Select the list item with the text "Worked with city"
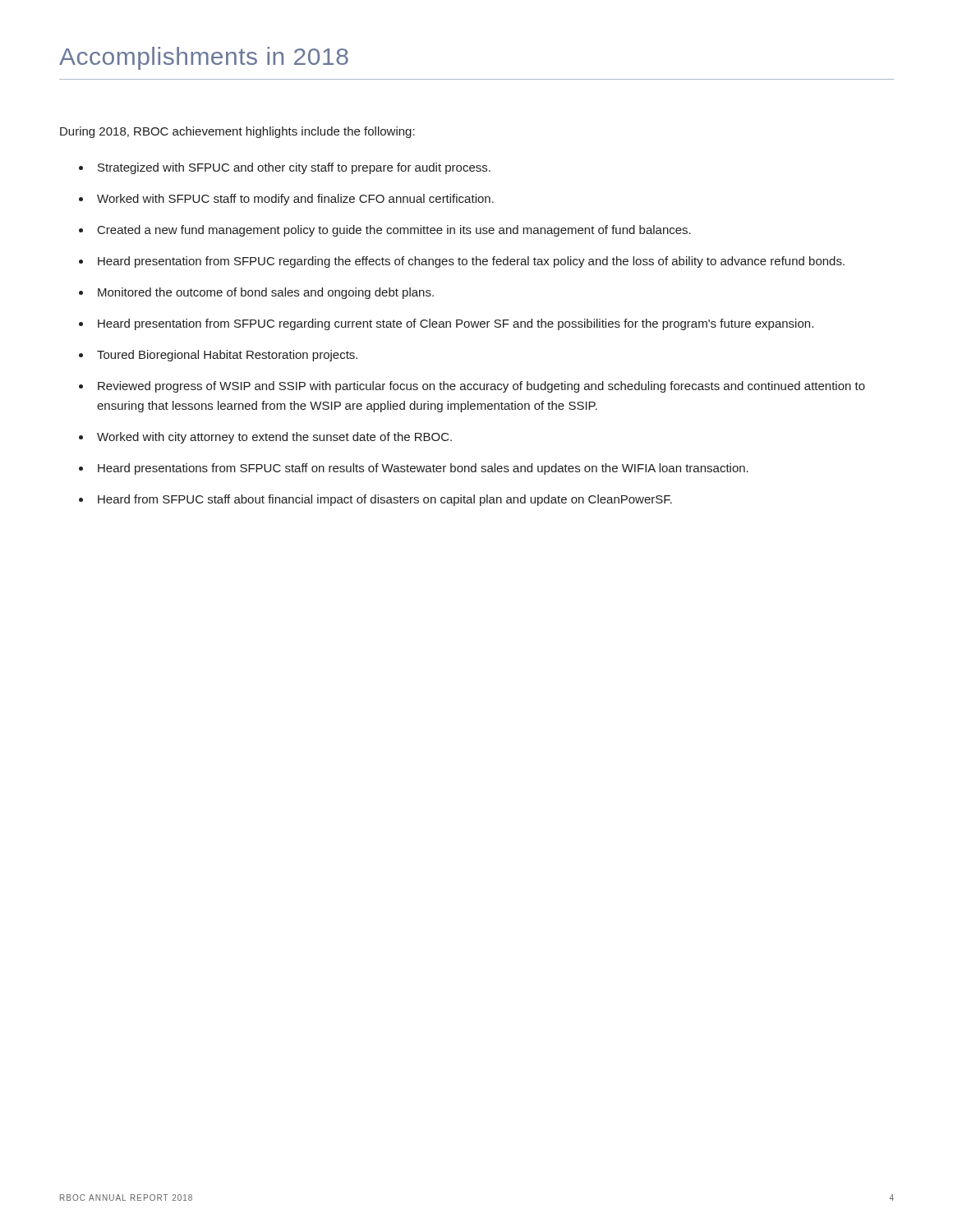 pos(275,437)
